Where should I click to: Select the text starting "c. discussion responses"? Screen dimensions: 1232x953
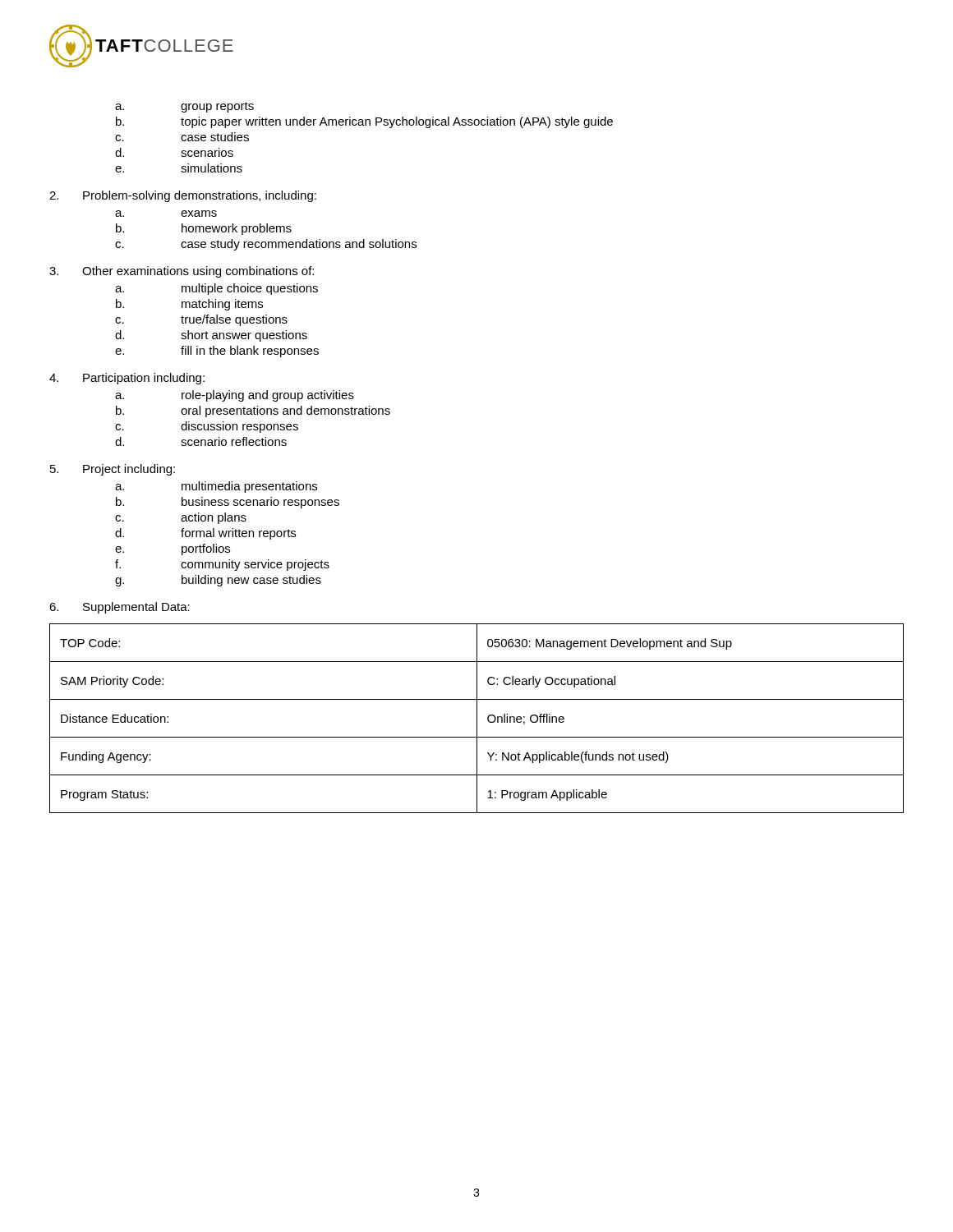pos(174,426)
